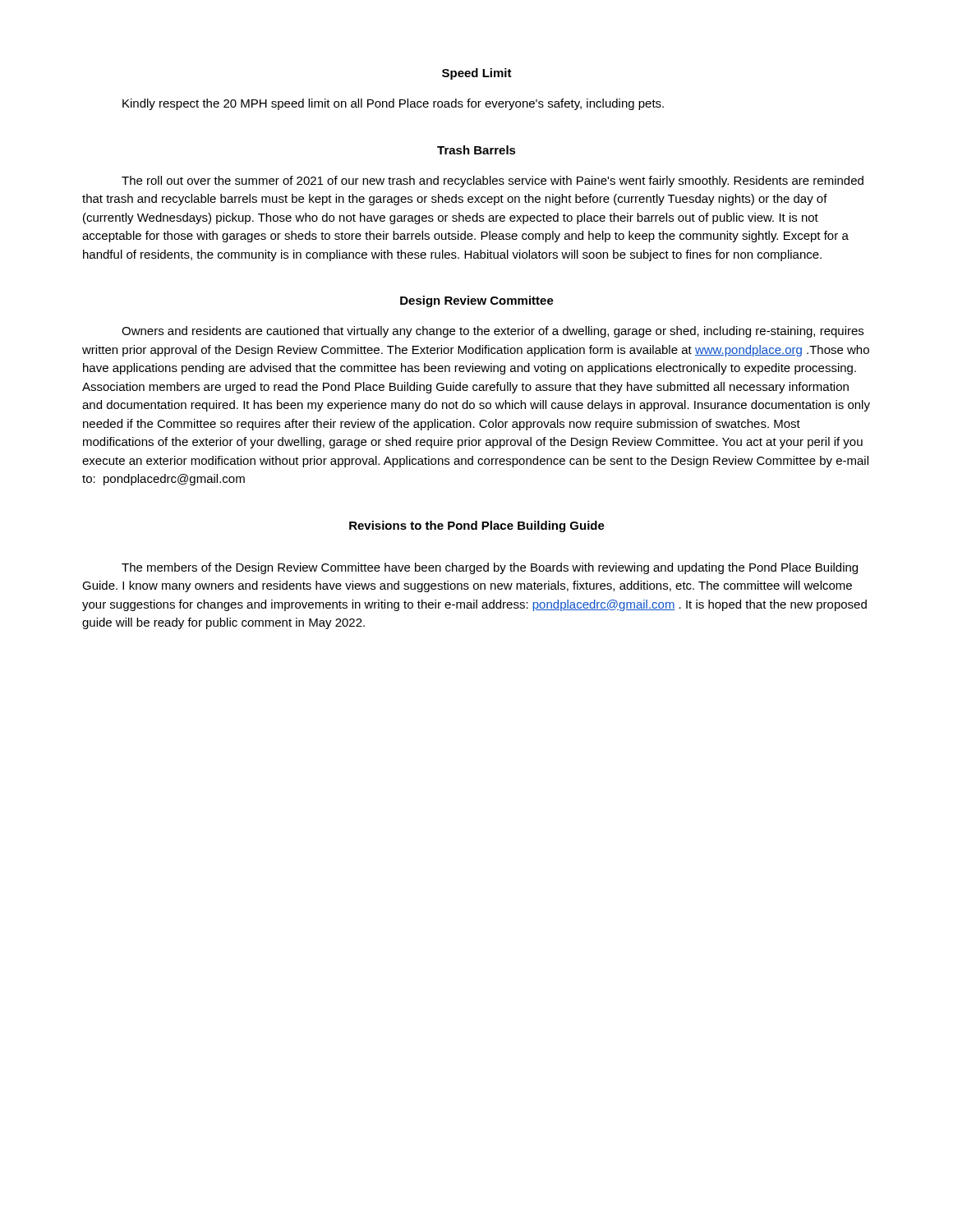Select the passage starting "Trash Barrels"
This screenshot has width=953, height=1232.
(x=476, y=150)
